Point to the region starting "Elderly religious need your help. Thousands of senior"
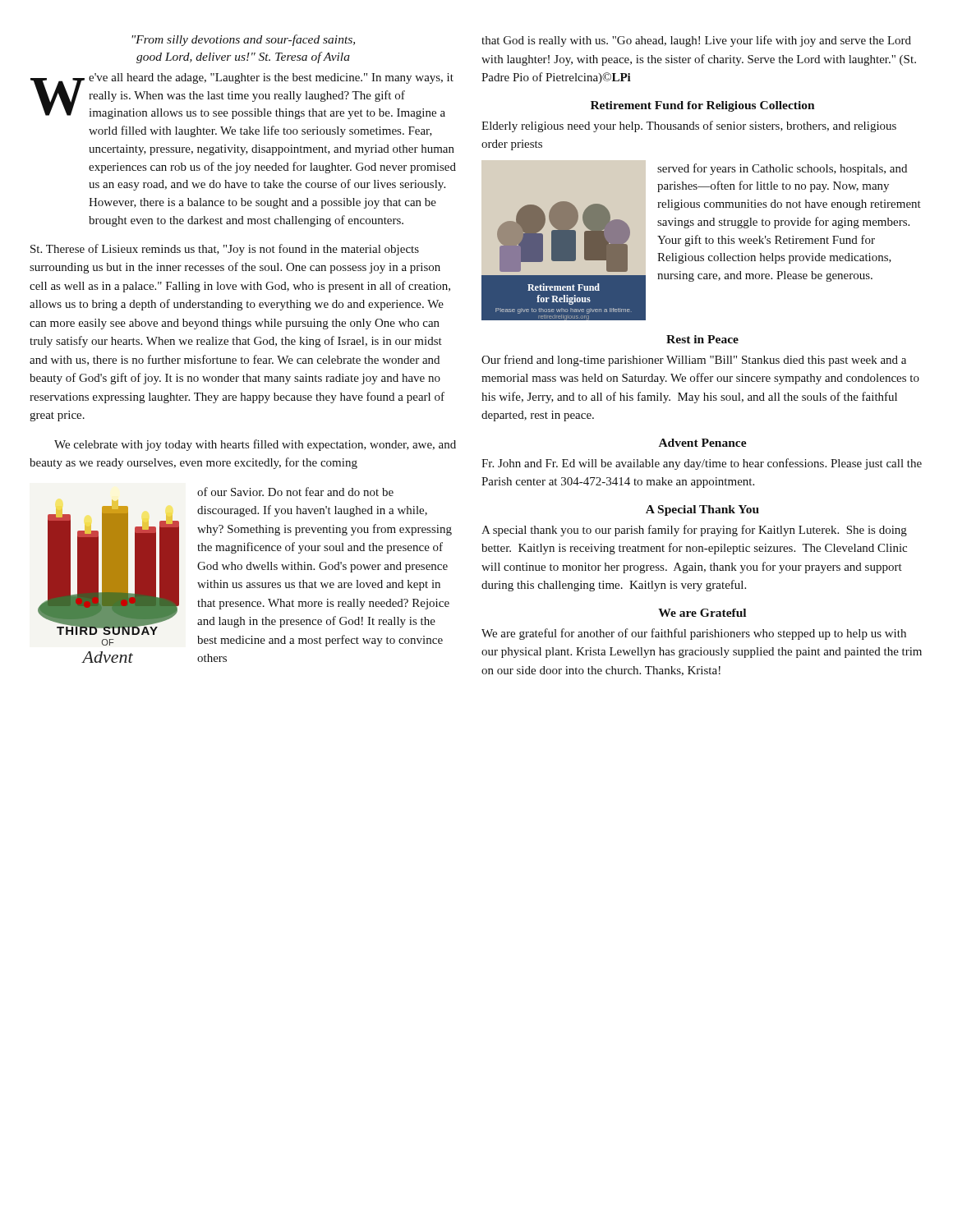 689,134
